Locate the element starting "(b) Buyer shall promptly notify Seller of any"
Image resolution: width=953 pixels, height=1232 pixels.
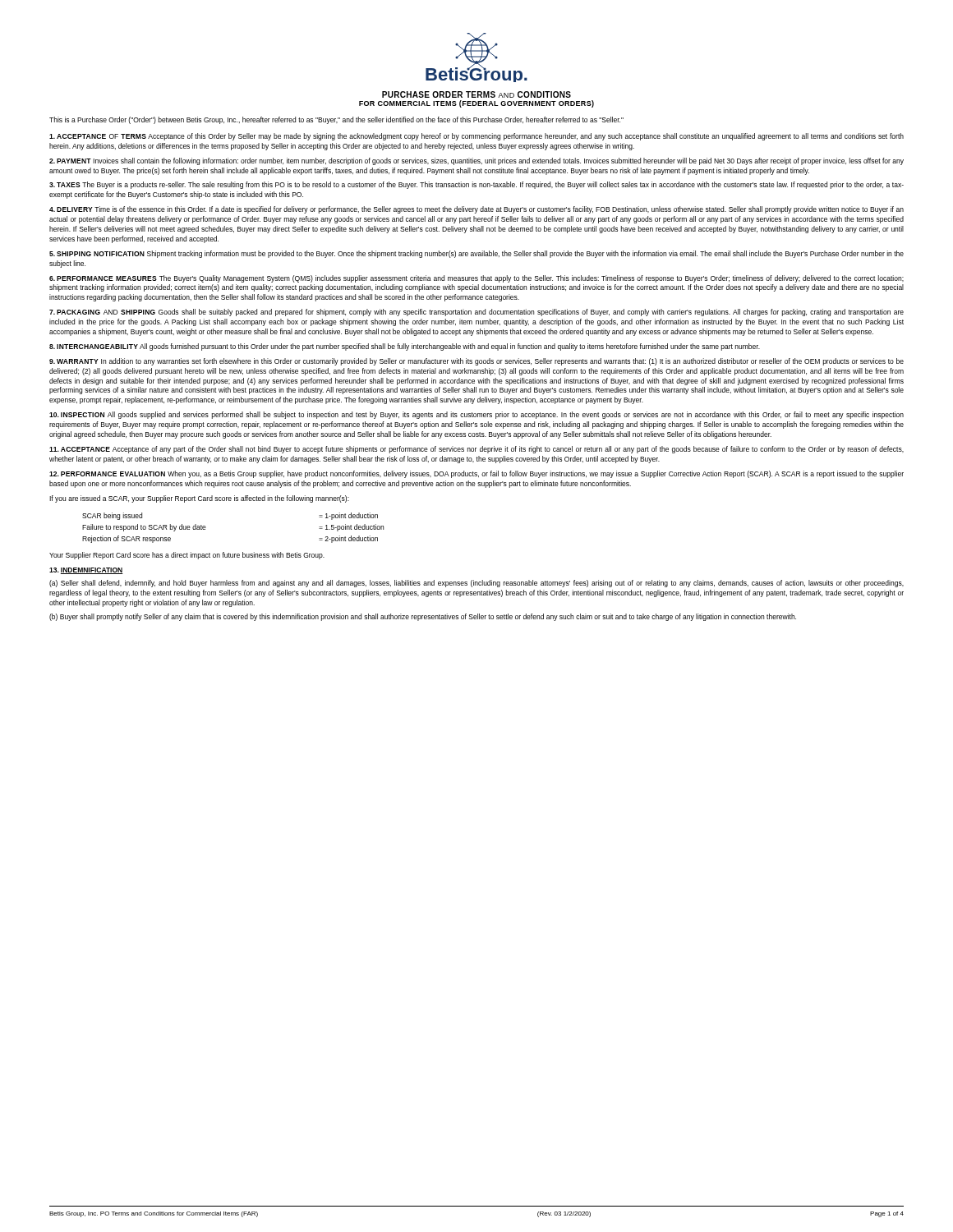423,617
